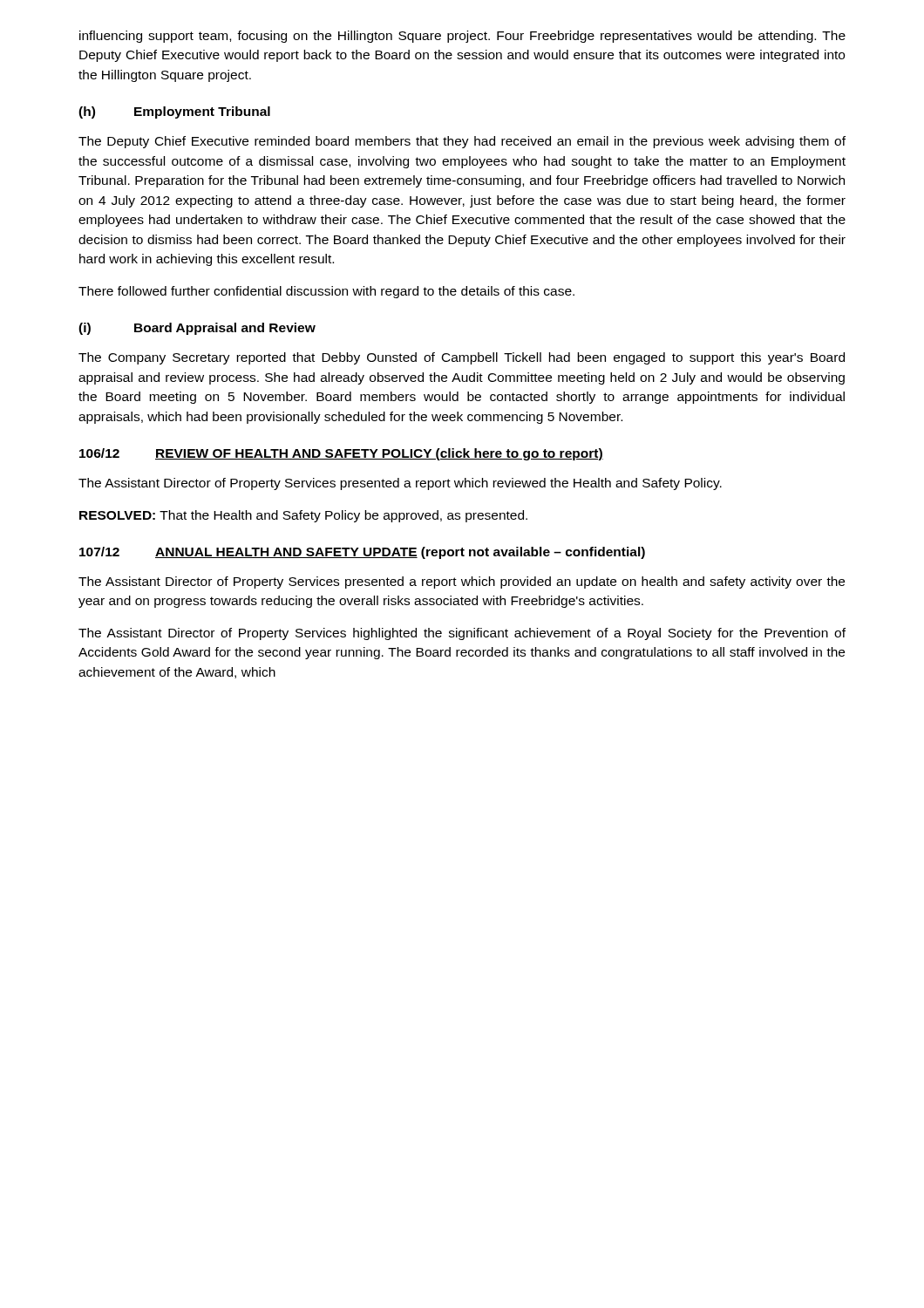924x1308 pixels.
Task: Click on the text starting "107/12 ANNUAL HEALTH"
Action: click(362, 552)
